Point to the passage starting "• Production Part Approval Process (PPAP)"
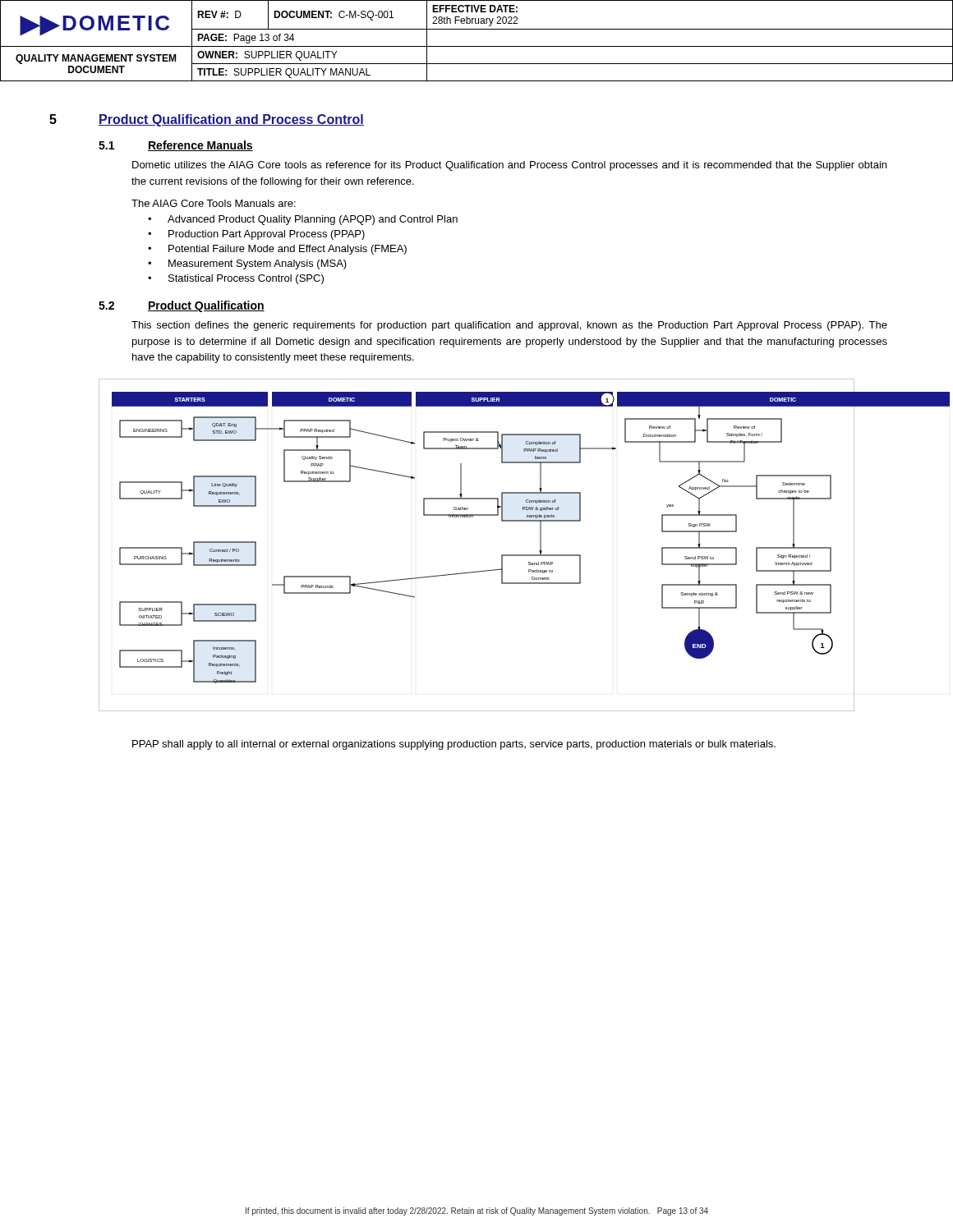The width and height of the screenshot is (953, 1232). (256, 234)
